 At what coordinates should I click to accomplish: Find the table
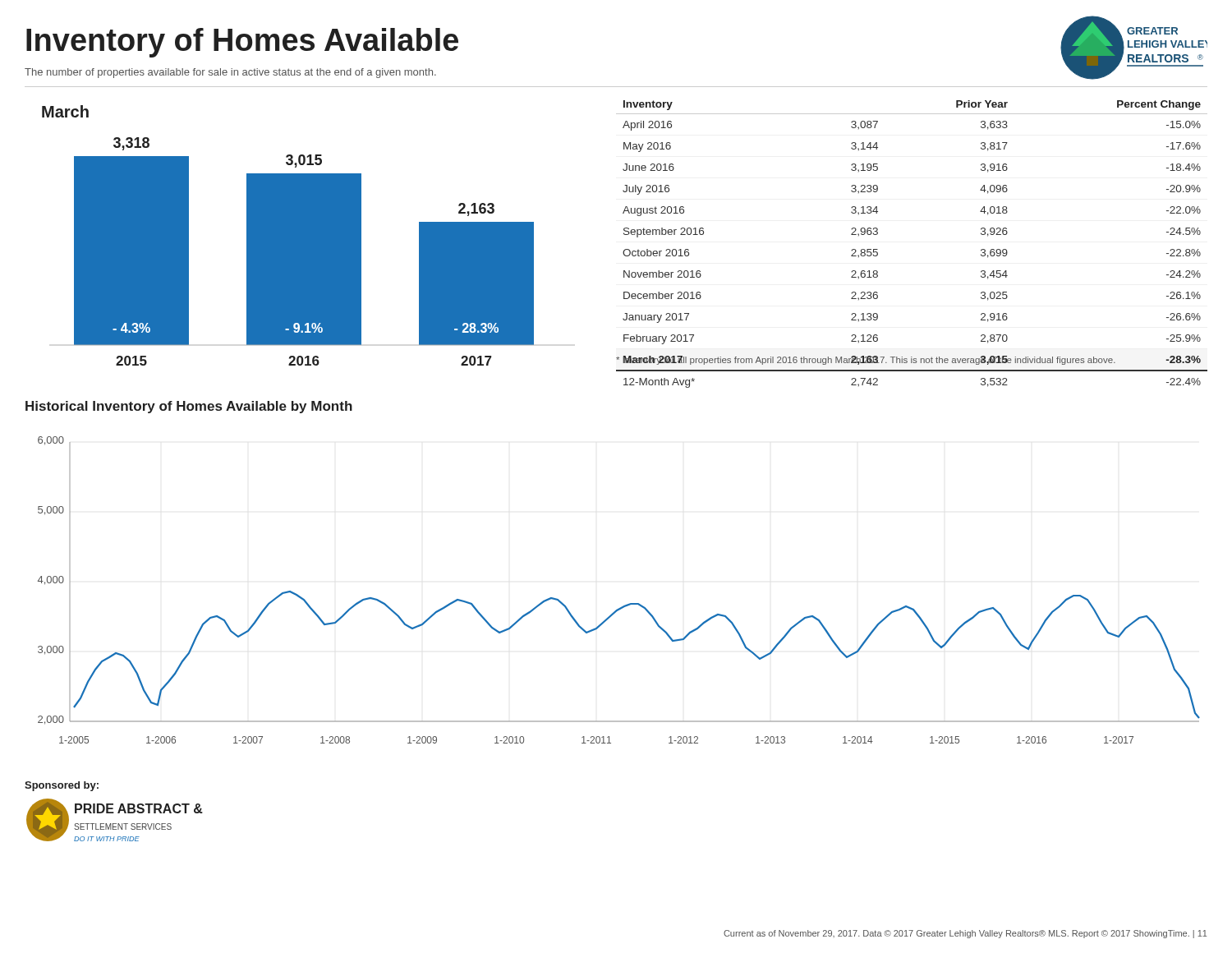(912, 243)
